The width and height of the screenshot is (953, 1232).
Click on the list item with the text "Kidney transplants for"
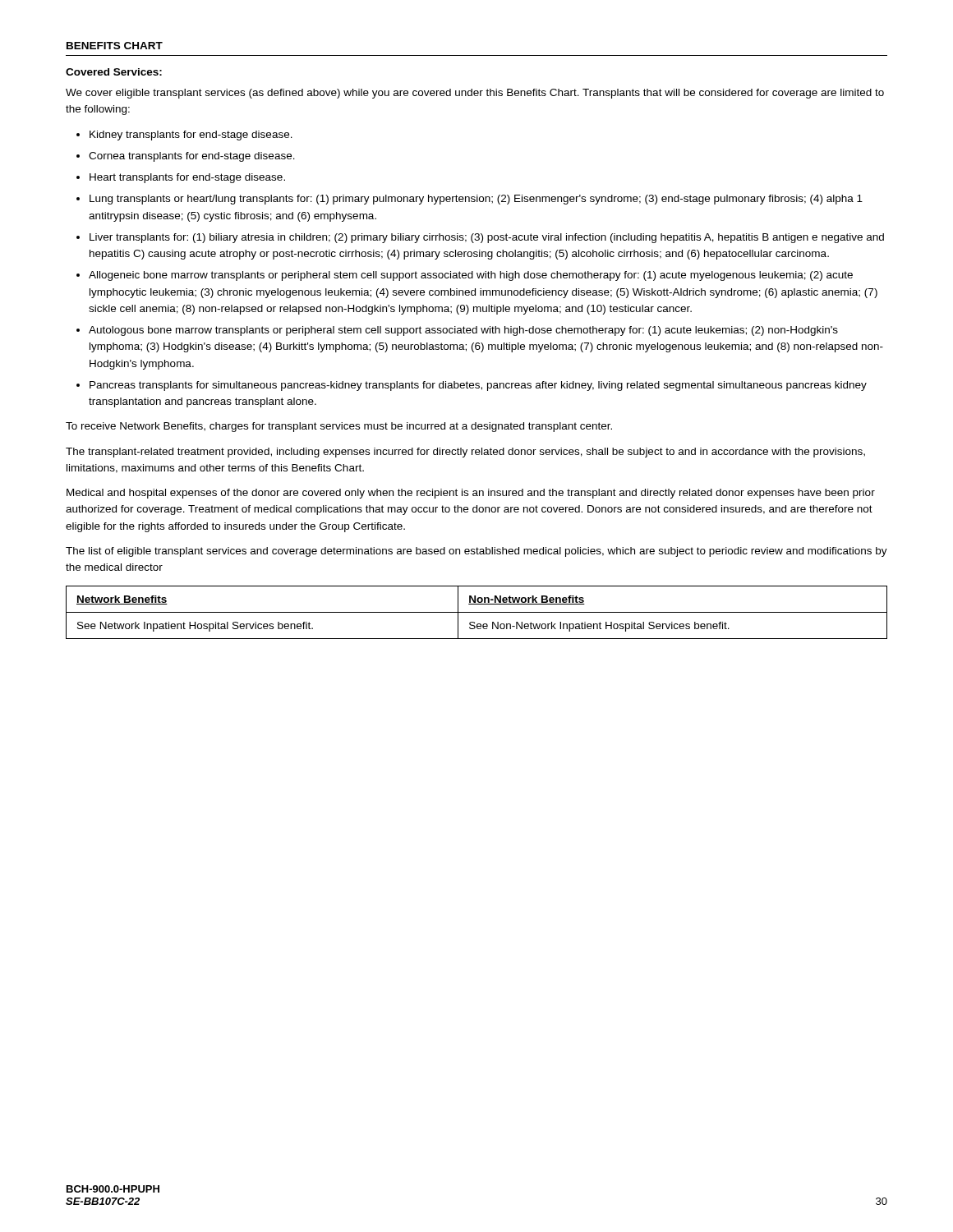click(x=191, y=136)
